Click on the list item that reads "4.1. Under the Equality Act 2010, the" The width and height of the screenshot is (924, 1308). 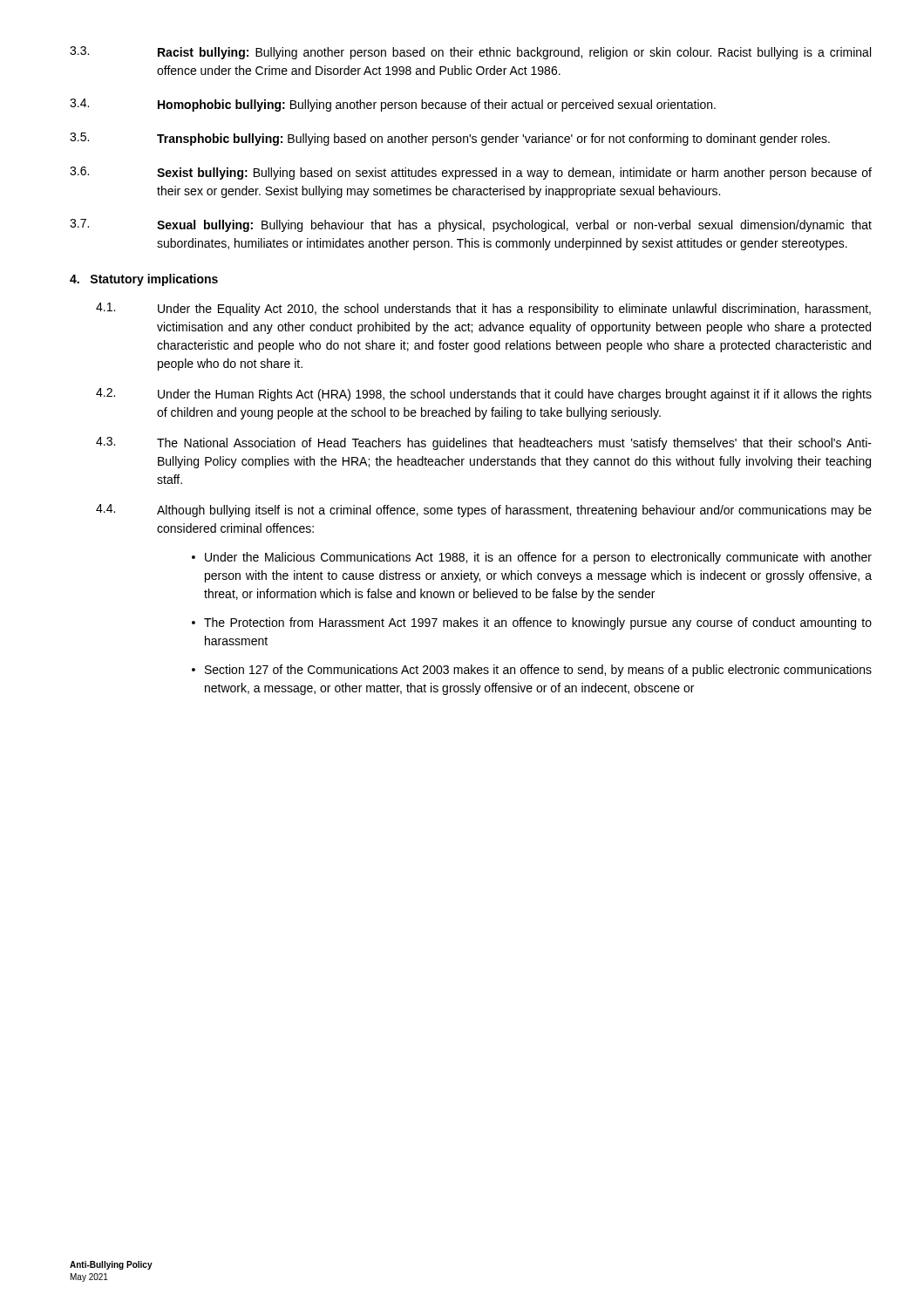pos(484,337)
